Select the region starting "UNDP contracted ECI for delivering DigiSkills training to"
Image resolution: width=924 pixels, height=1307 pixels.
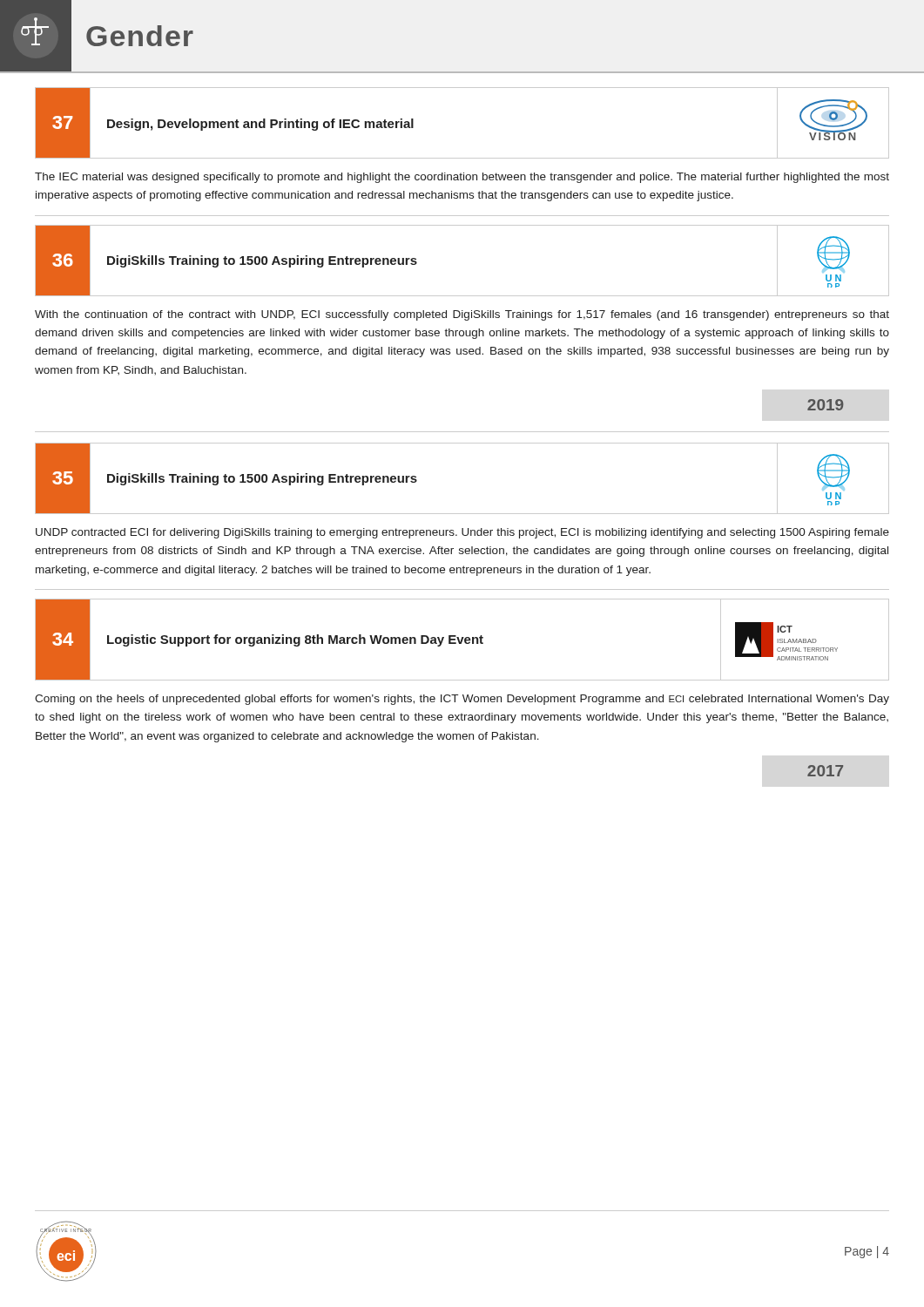click(x=462, y=551)
